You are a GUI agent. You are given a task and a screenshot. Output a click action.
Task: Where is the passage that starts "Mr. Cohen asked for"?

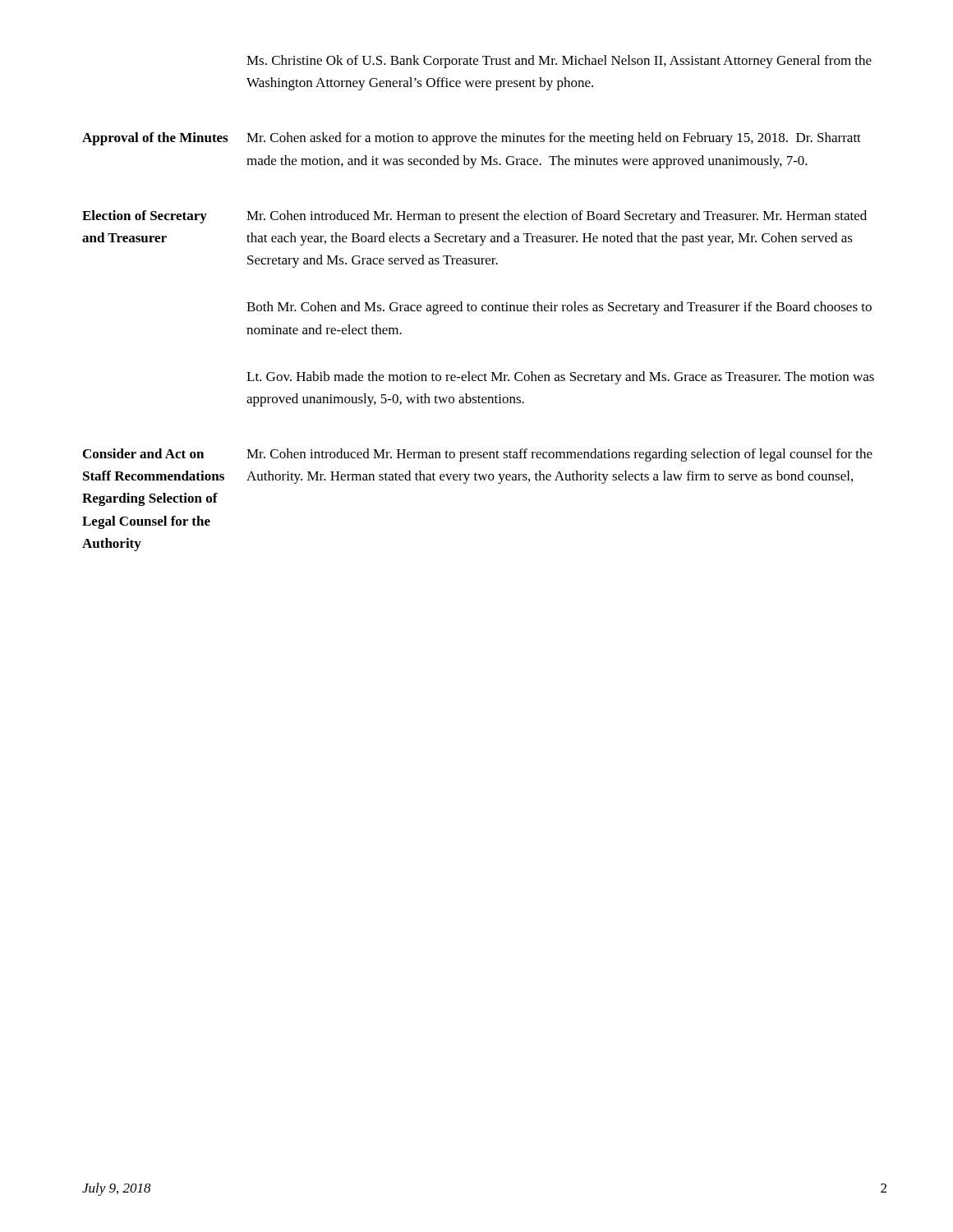(554, 149)
